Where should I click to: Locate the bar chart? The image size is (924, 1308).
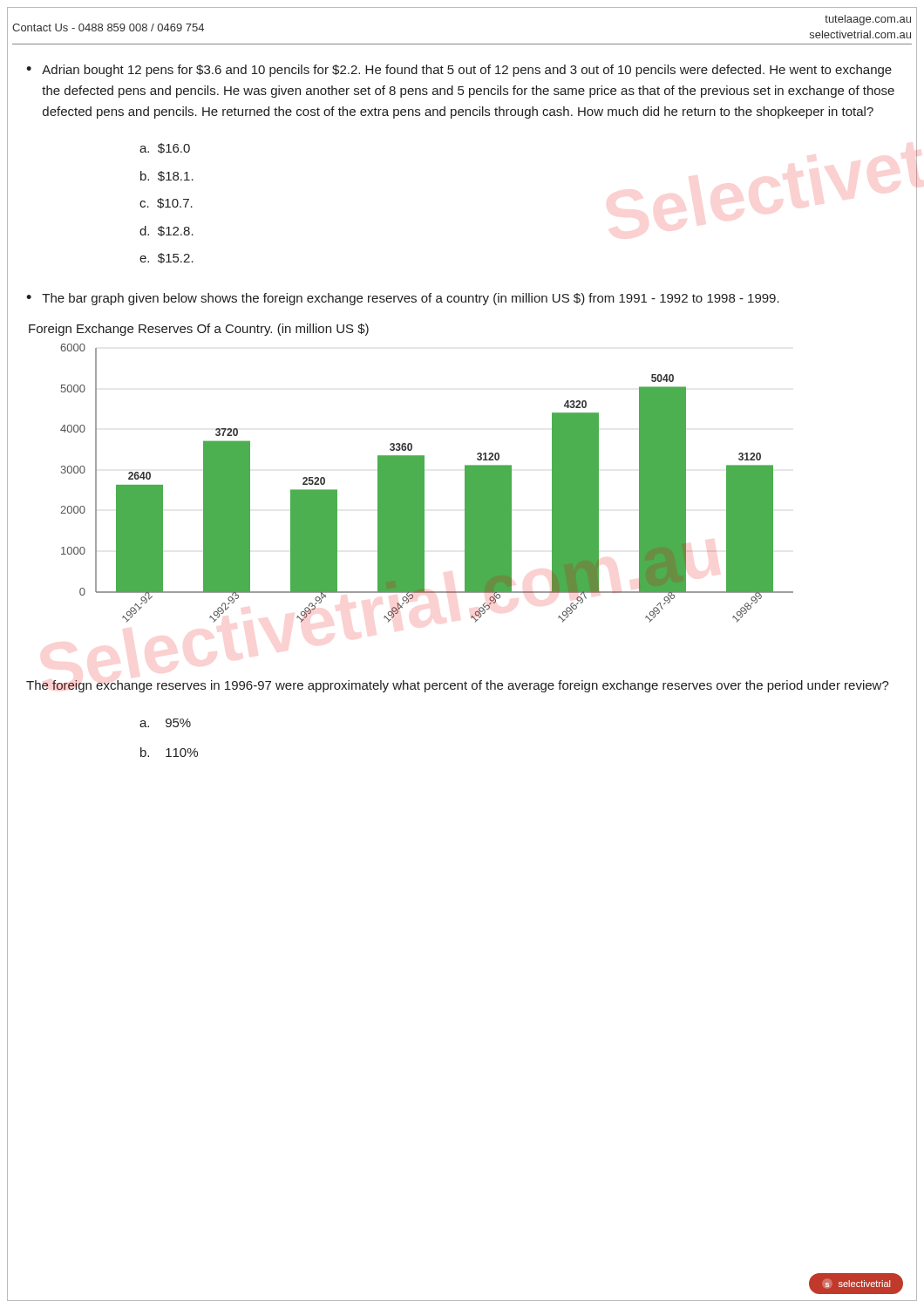462,501
